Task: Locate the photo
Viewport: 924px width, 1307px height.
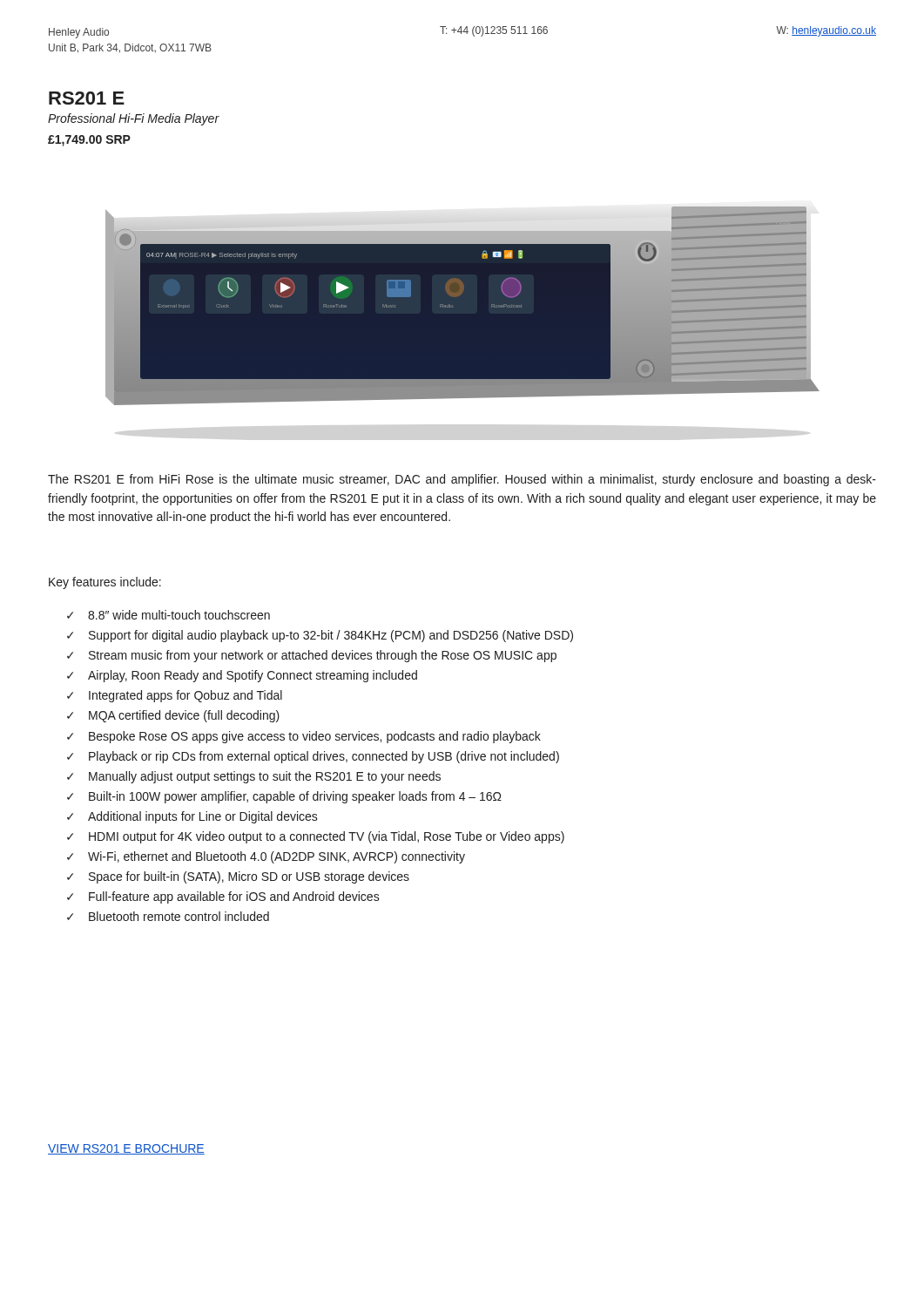Action: 462,305
